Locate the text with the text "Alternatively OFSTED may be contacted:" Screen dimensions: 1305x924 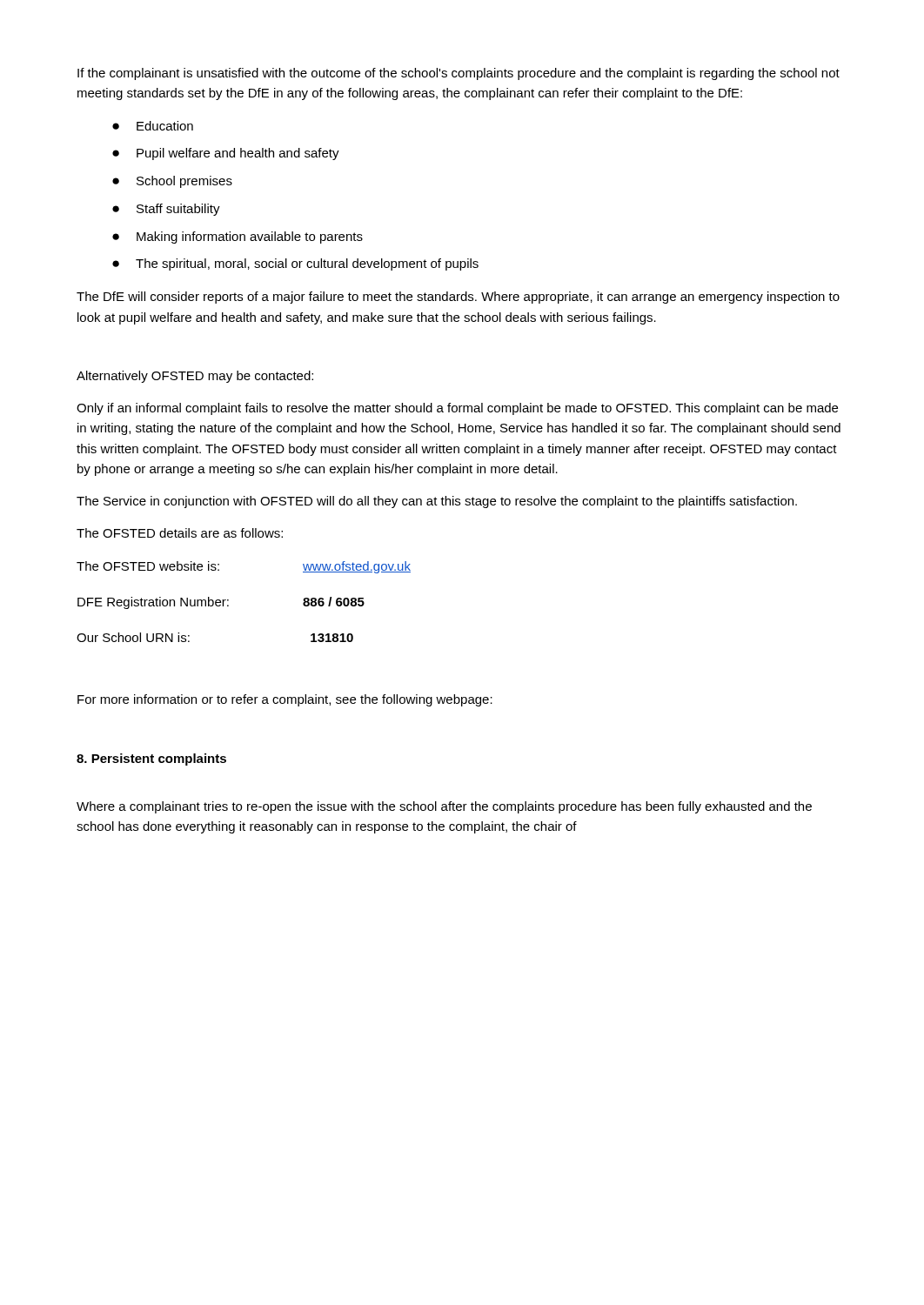[x=196, y=375]
